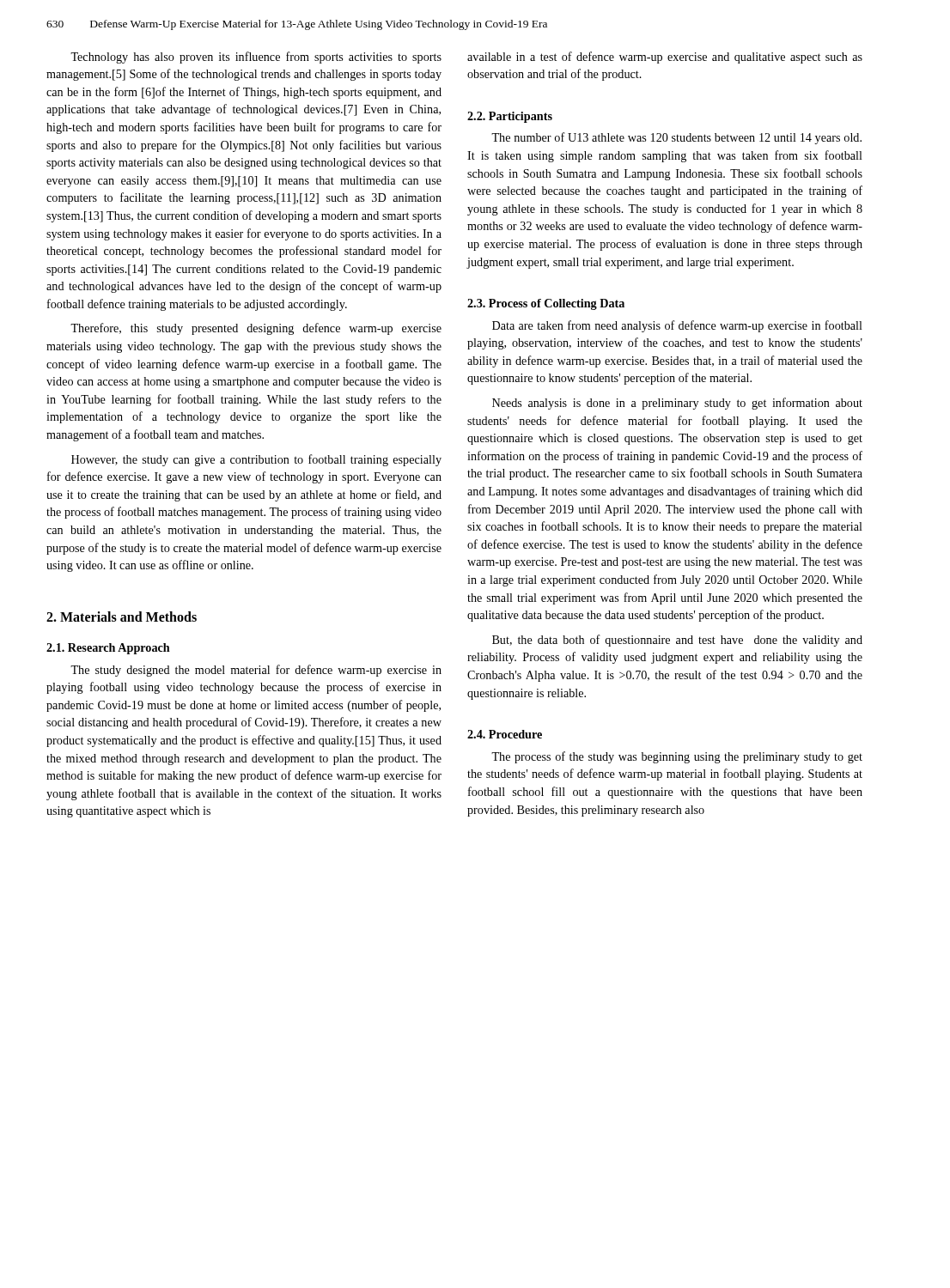This screenshot has width=950, height=1288.
Task: Click on the passage starting "The number of"
Action: coord(665,200)
